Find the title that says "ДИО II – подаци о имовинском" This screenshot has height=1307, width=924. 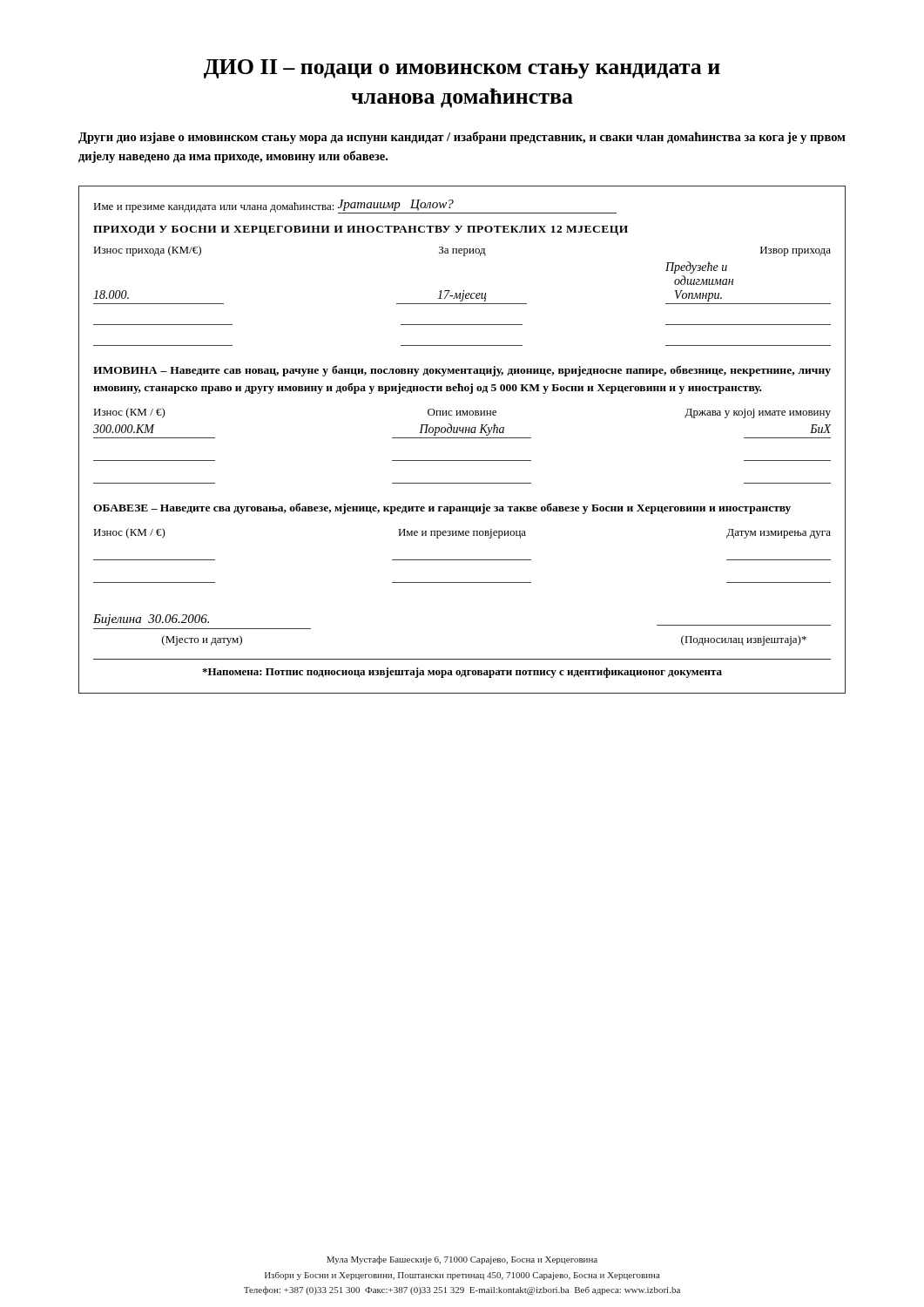pyautogui.click(x=462, y=82)
